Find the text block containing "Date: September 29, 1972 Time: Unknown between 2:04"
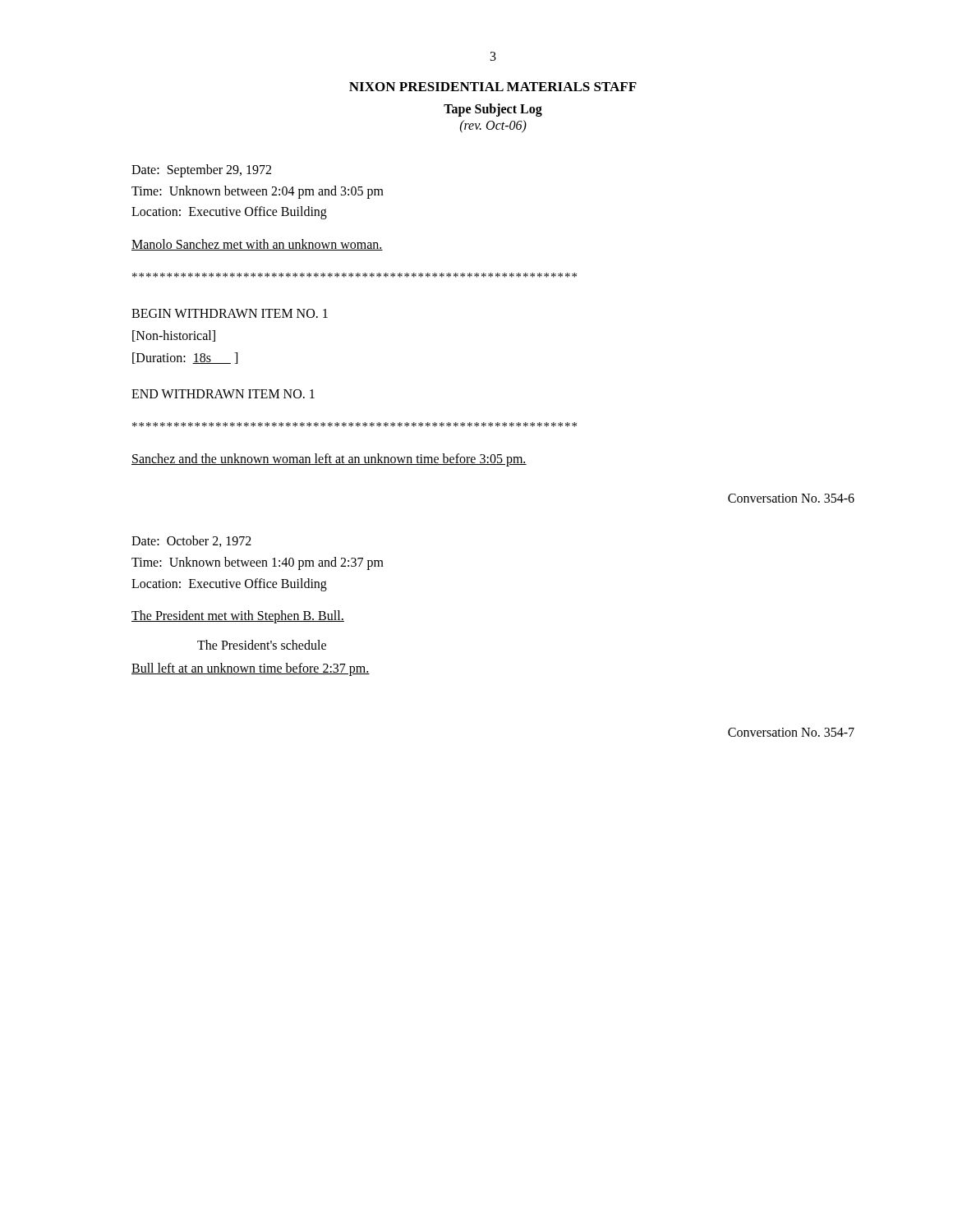 pos(258,191)
